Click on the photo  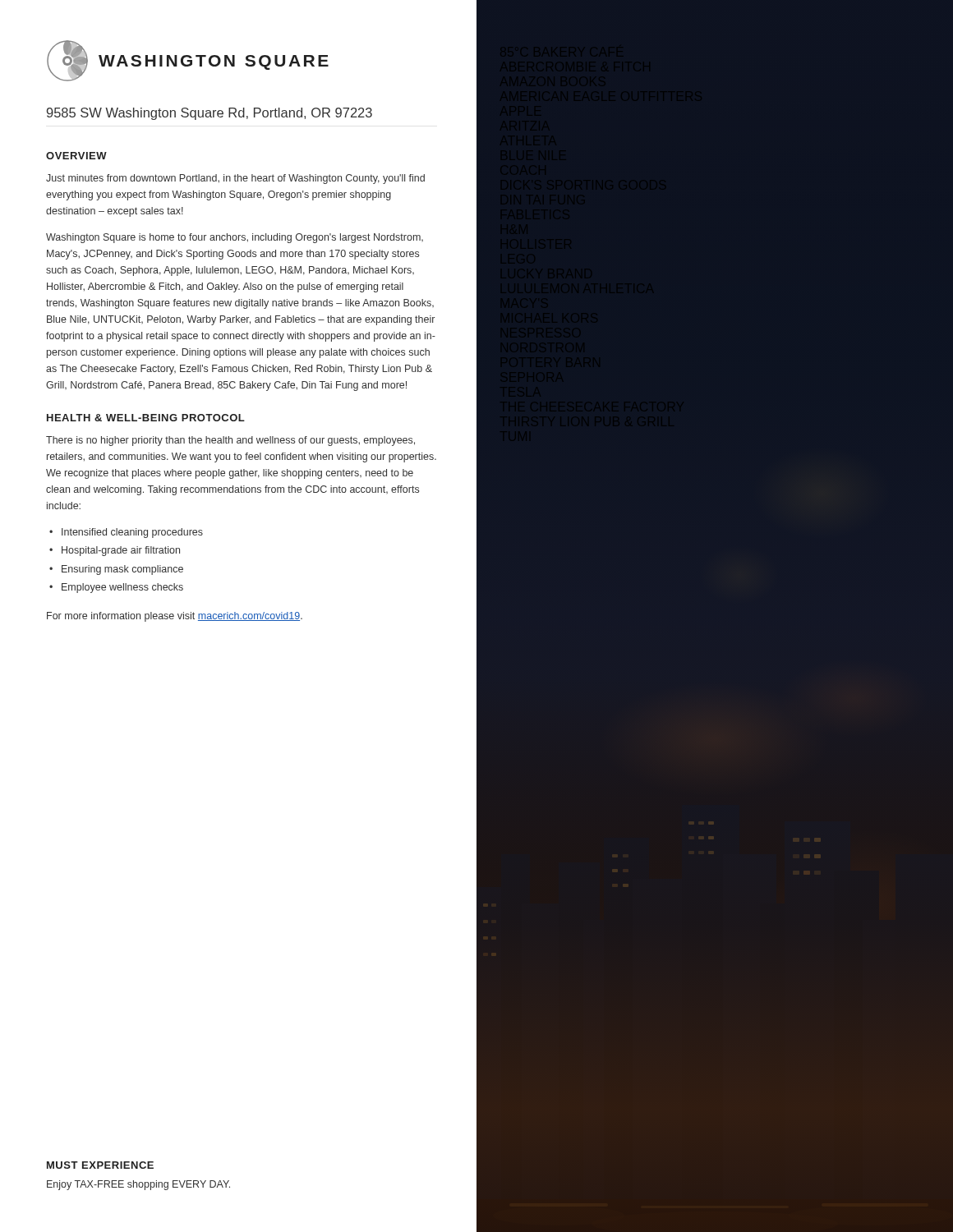coord(715,616)
